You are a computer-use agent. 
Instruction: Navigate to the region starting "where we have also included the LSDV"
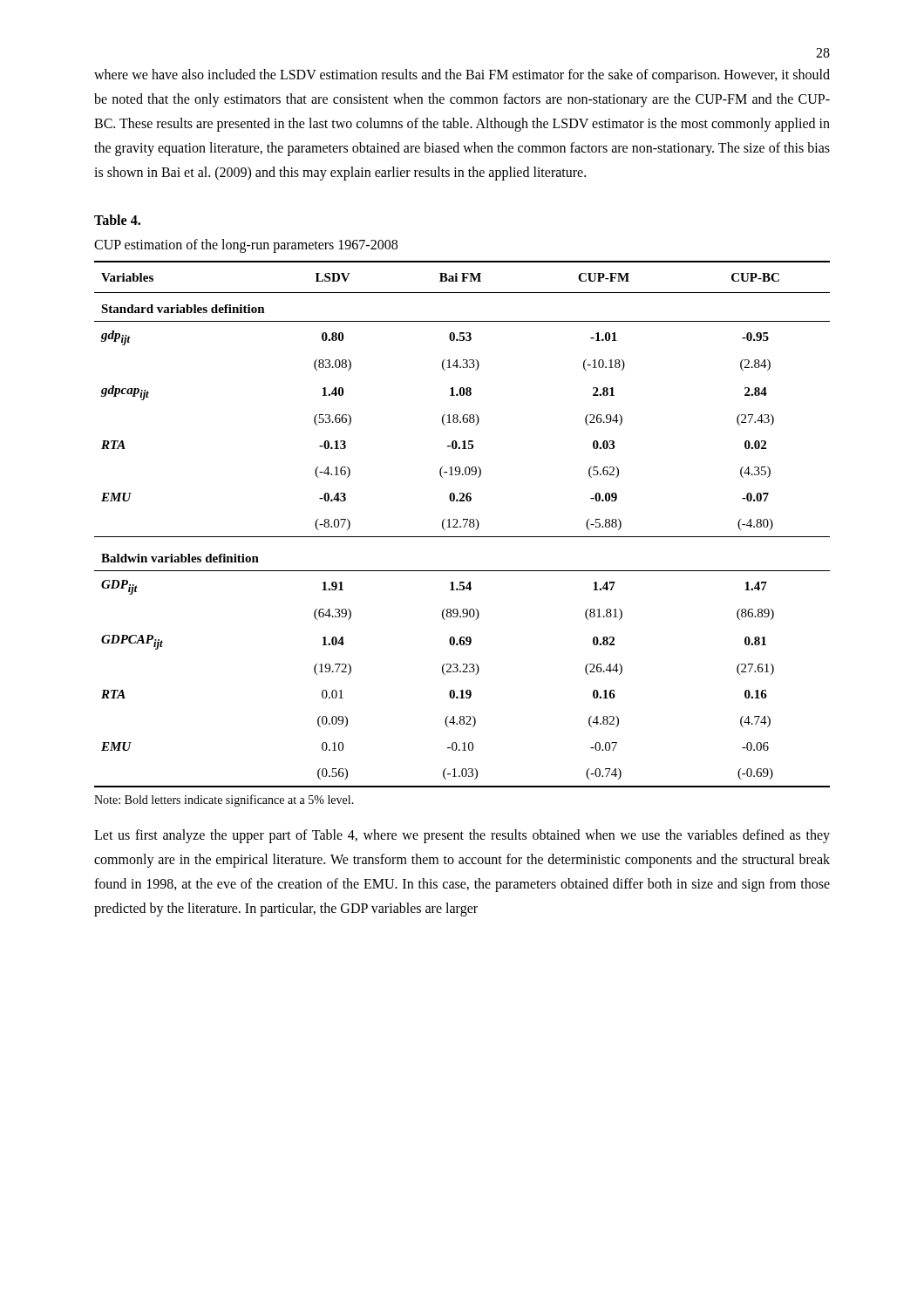click(462, 123)
